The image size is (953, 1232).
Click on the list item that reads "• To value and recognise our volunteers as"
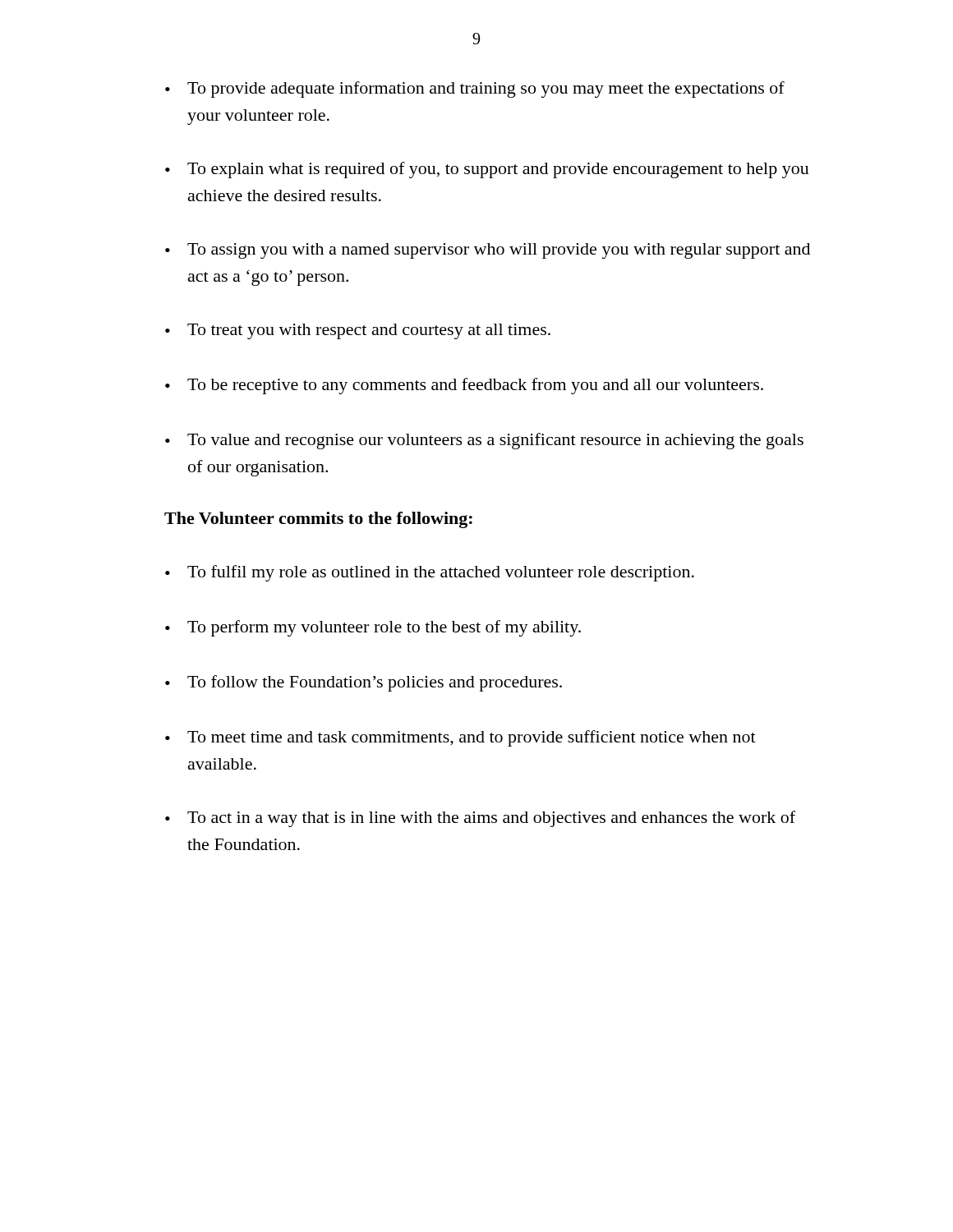493,453
